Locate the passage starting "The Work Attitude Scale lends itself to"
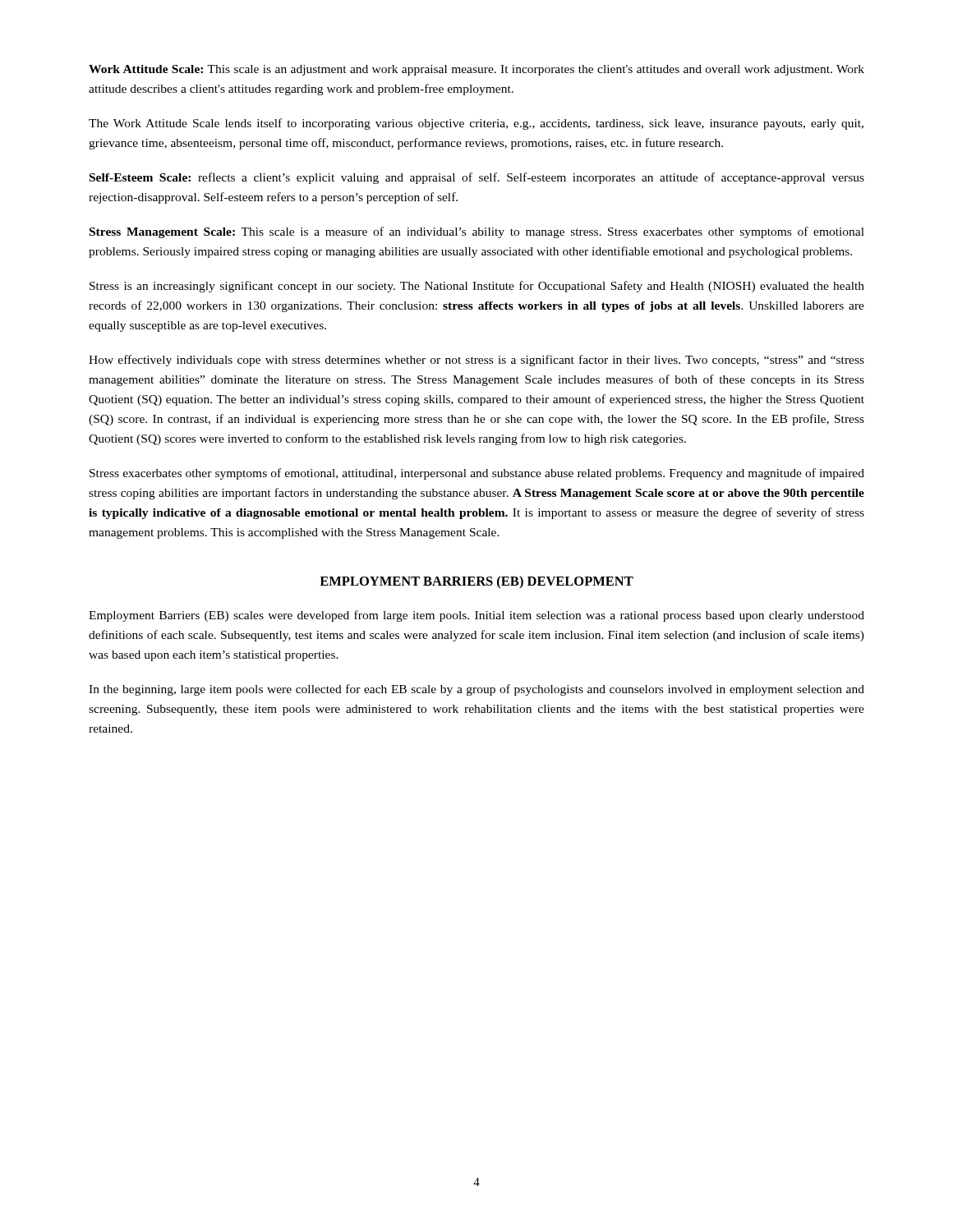This screenshot has height=1232, width=953. (x=476, y=133)
